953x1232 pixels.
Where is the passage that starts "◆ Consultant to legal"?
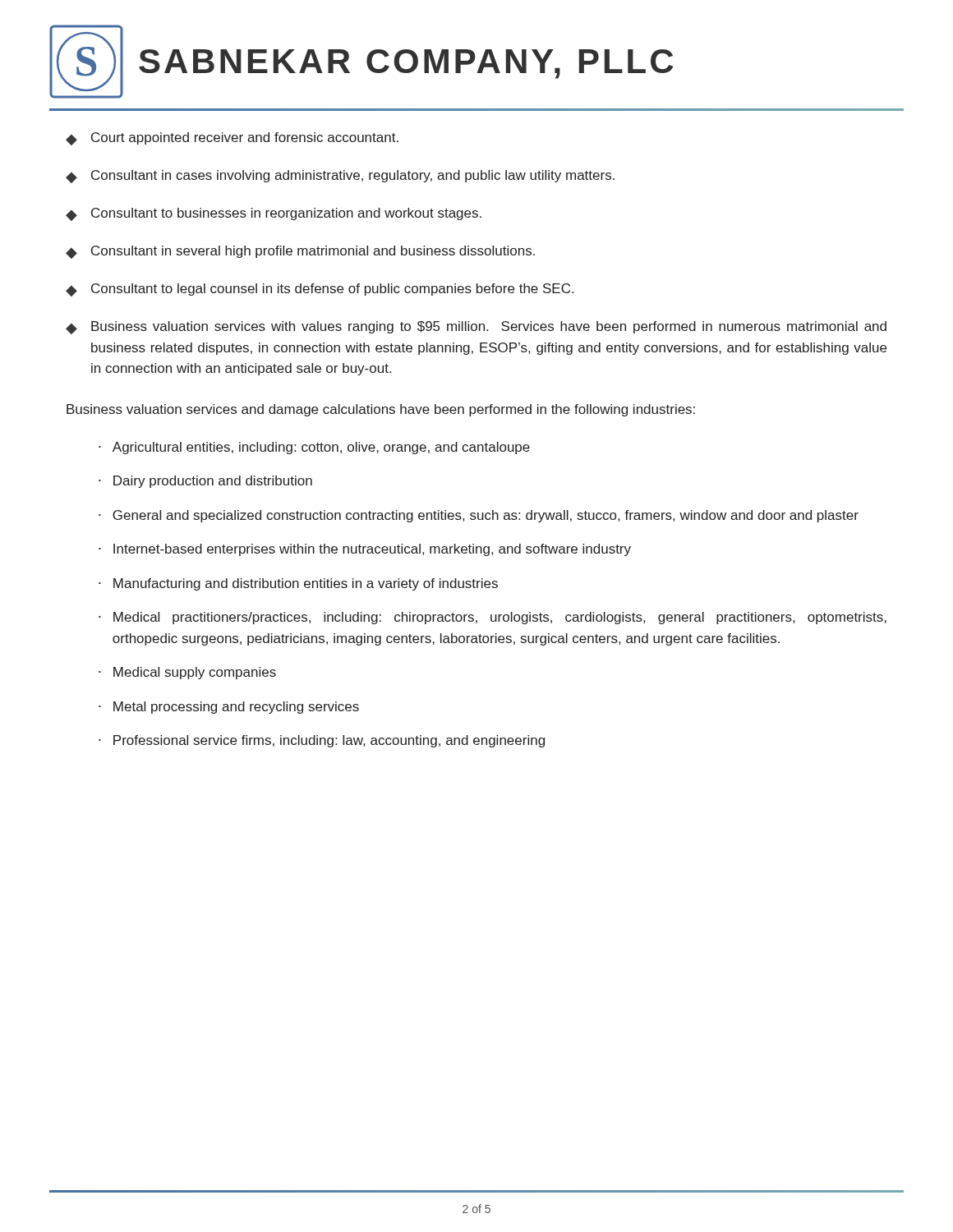point(320,290)
